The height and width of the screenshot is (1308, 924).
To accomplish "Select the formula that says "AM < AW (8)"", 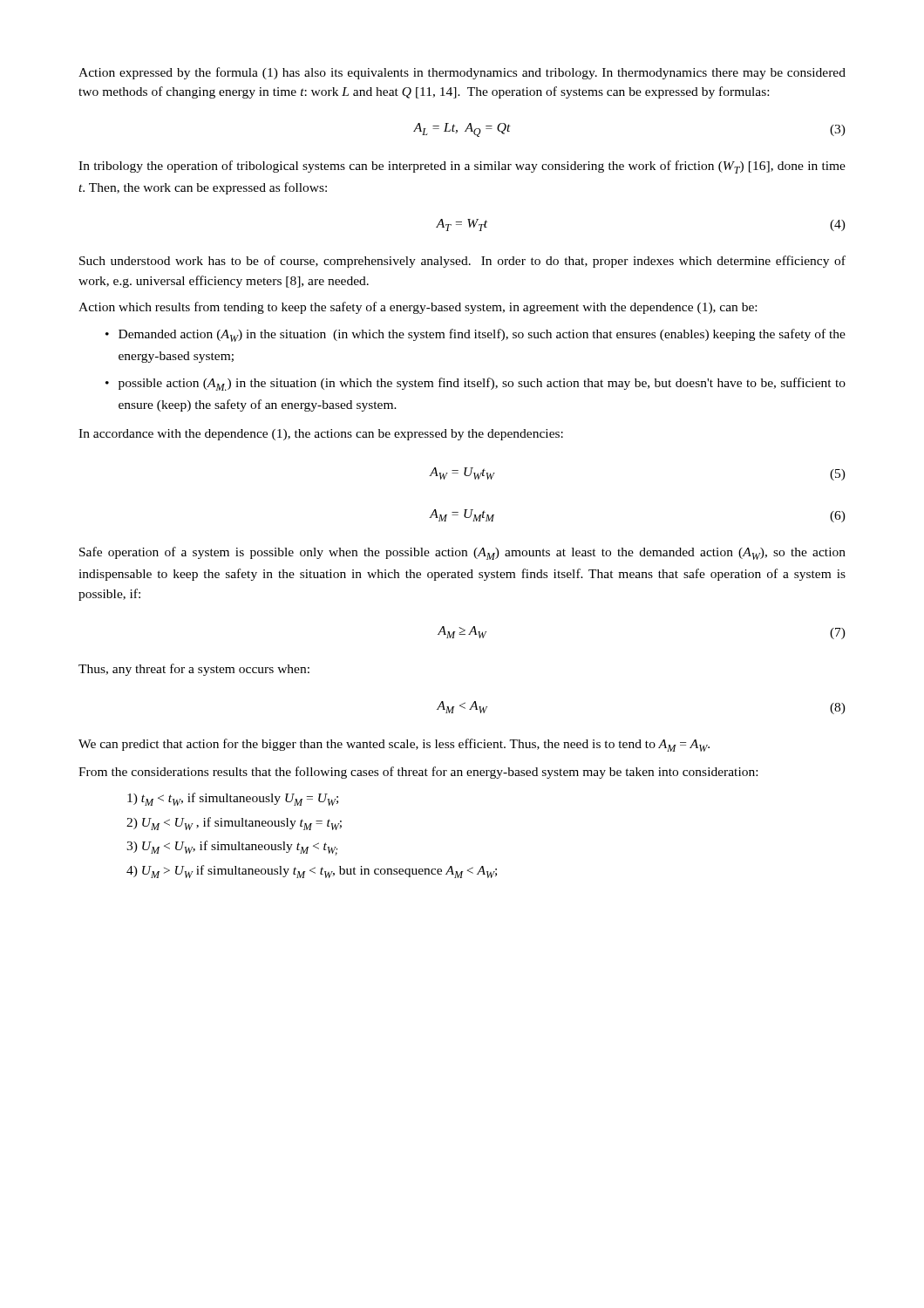I will tap(462, 707).
